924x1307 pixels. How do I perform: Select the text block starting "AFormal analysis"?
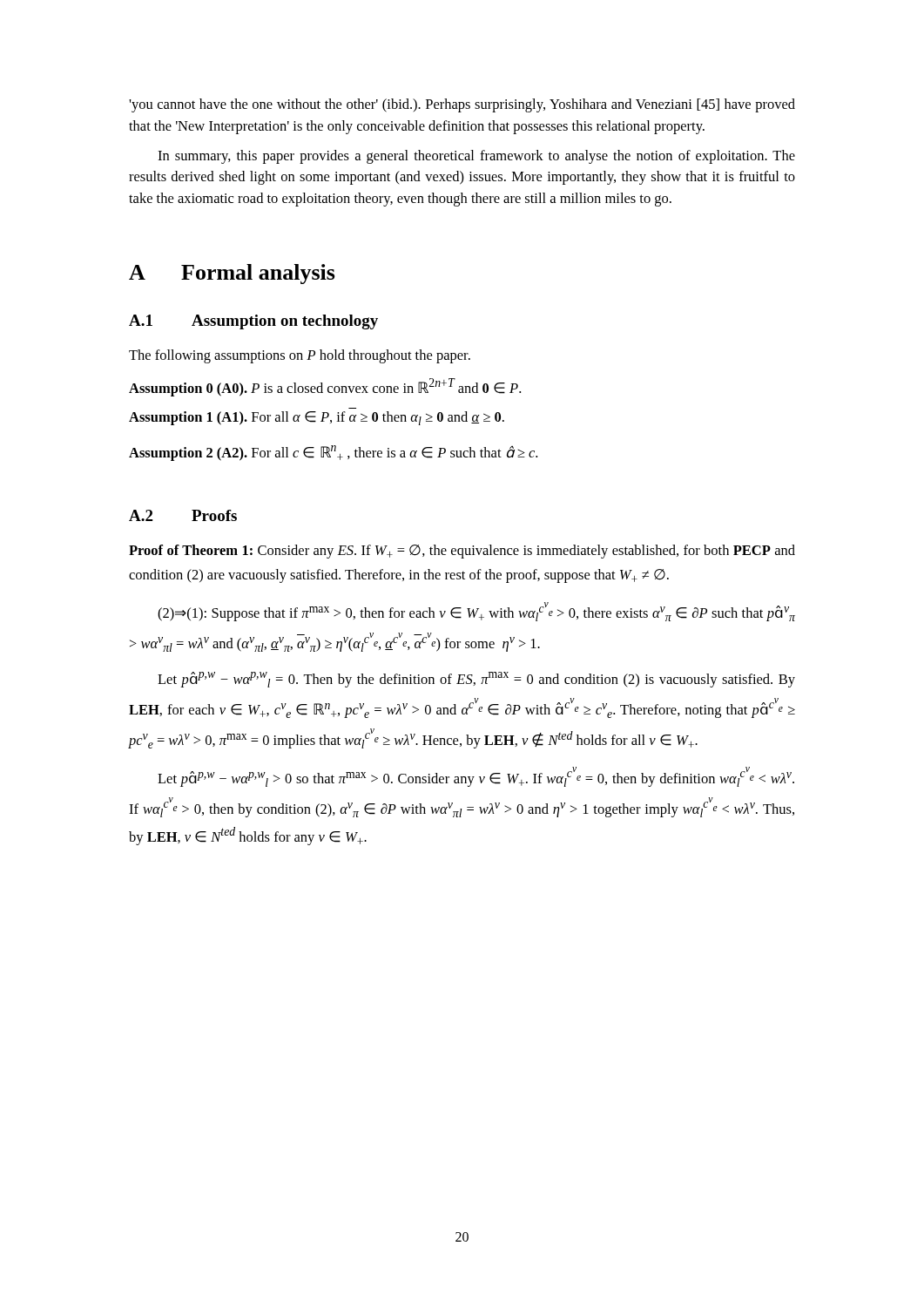232,272
